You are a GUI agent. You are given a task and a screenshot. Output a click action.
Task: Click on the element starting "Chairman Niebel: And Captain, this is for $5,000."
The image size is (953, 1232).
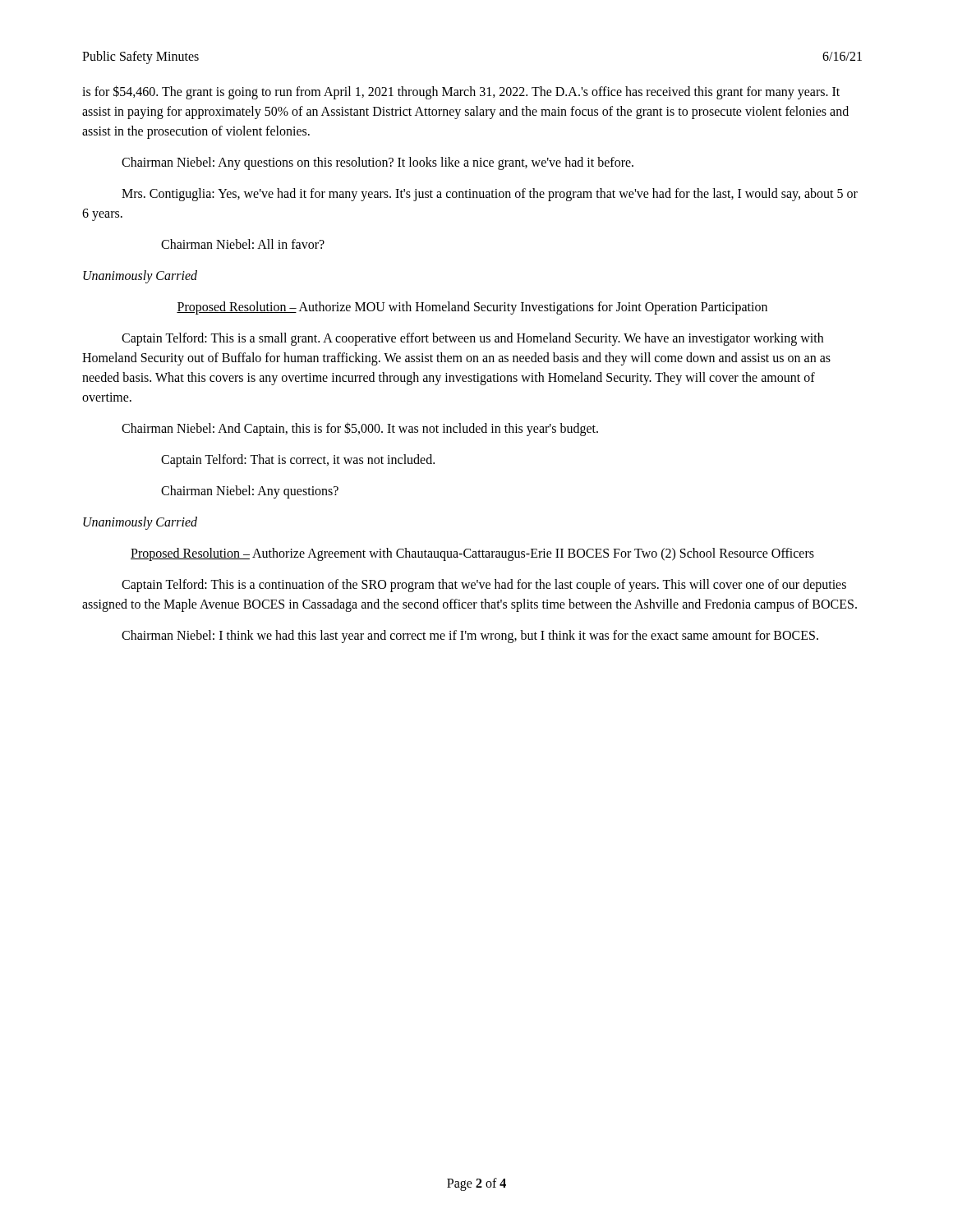[360, 428]
